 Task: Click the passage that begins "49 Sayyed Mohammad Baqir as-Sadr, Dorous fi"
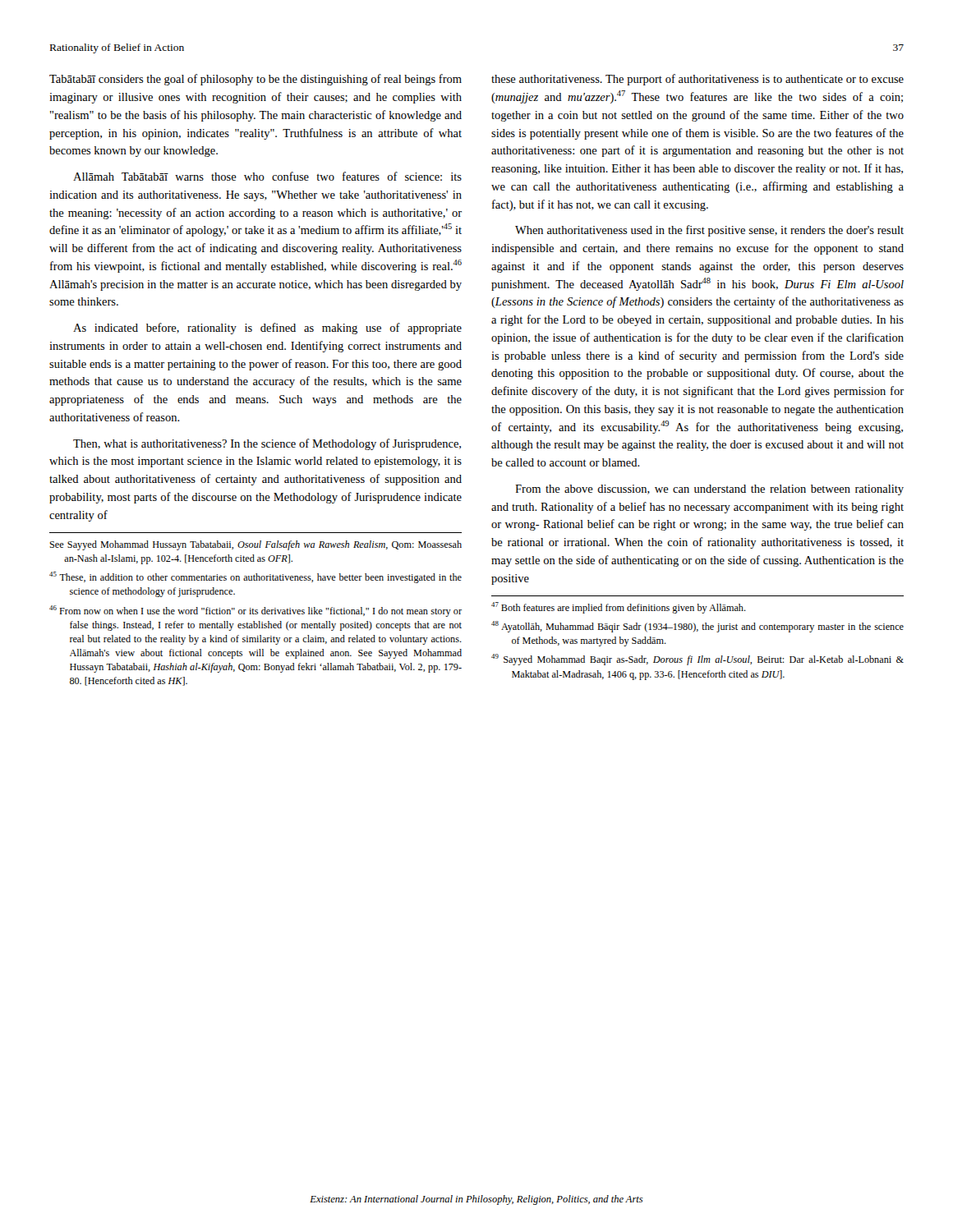coord(698,667)
